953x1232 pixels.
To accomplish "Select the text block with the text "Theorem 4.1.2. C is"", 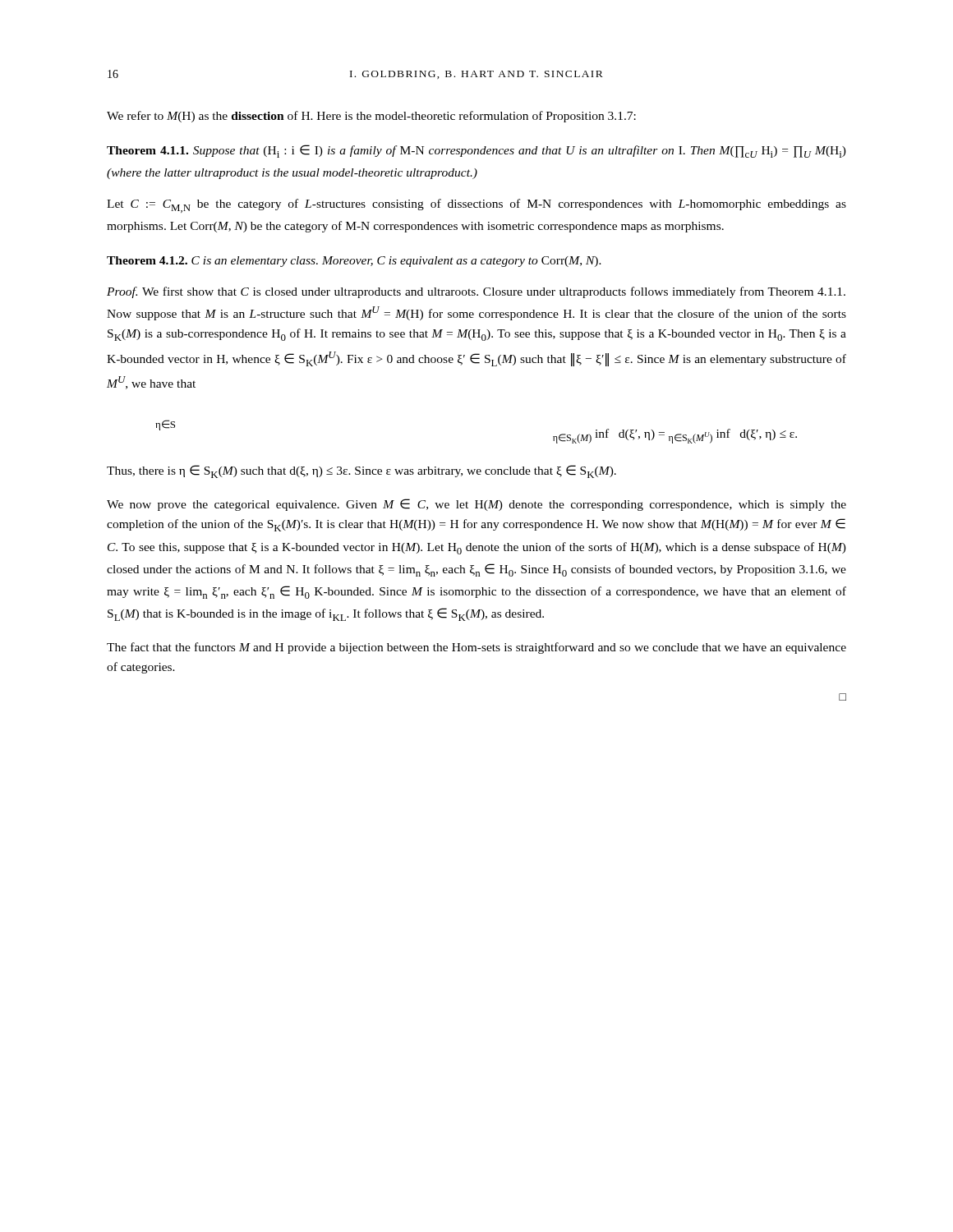I will pyautogui.click(x=354, y=260).
